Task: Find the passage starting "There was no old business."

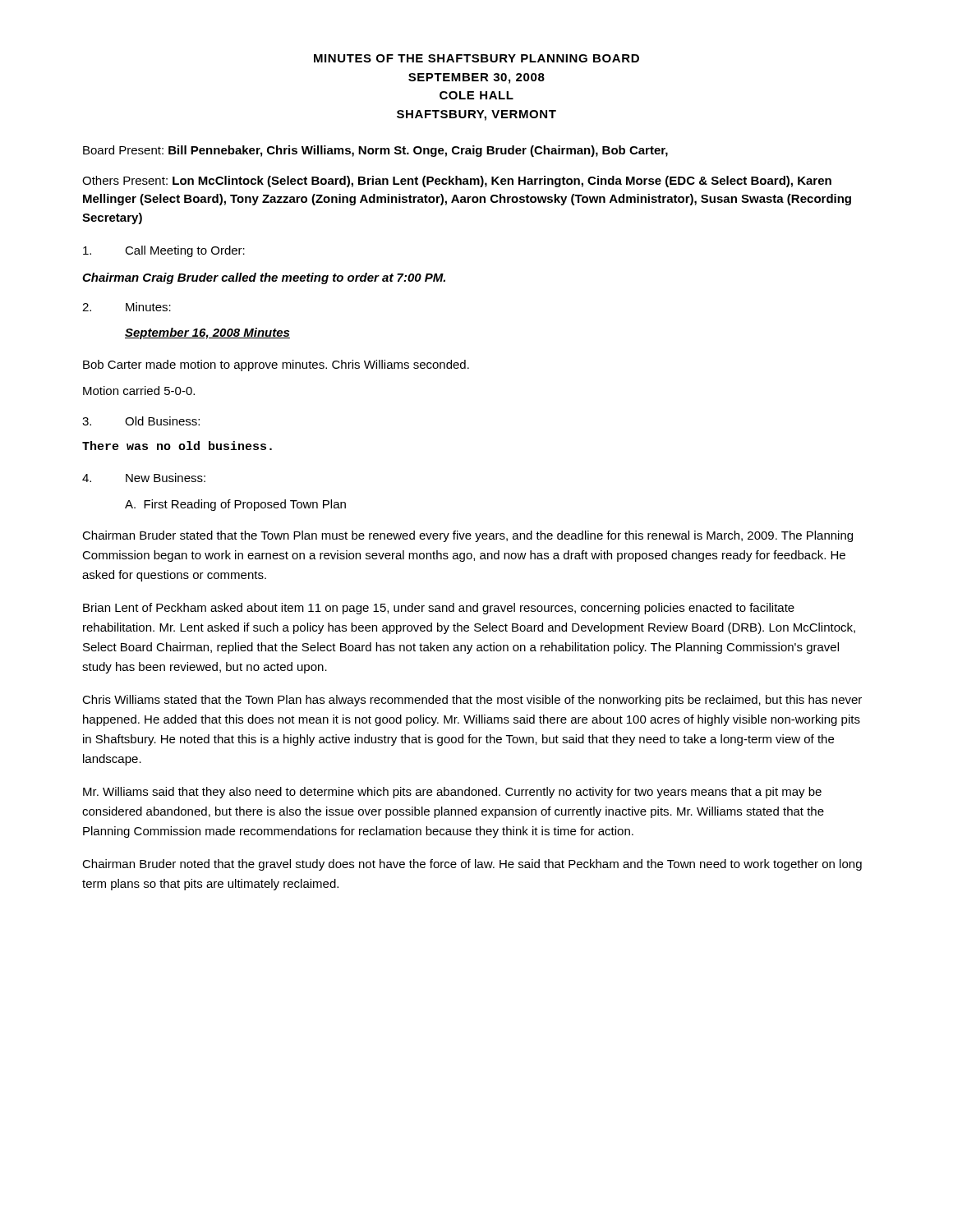Action: point(178,447)
